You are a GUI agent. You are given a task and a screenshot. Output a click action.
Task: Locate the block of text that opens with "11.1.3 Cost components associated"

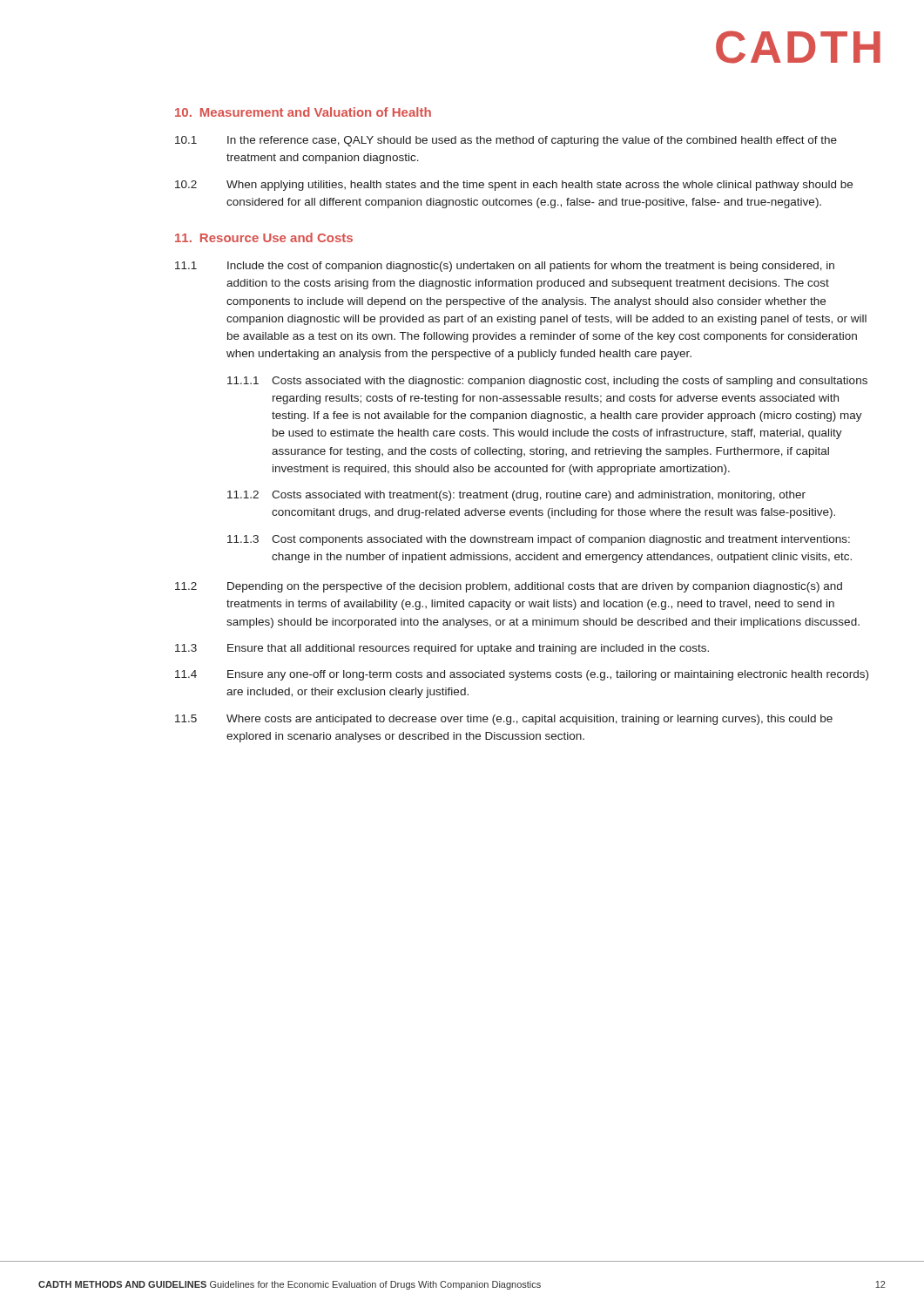(x=549, y=548)
